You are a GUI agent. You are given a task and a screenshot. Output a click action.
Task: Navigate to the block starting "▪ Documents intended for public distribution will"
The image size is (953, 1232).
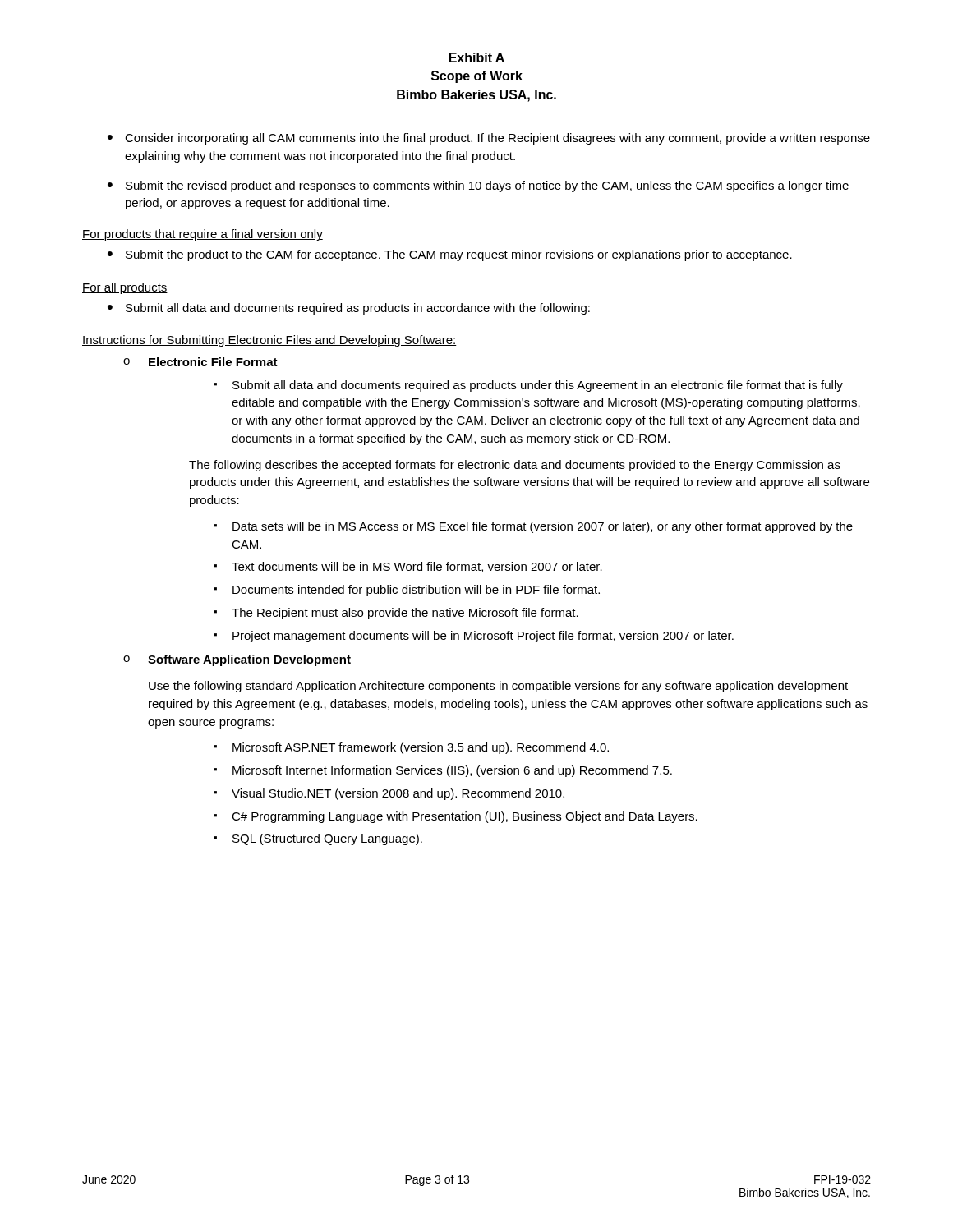click(542, 590)
